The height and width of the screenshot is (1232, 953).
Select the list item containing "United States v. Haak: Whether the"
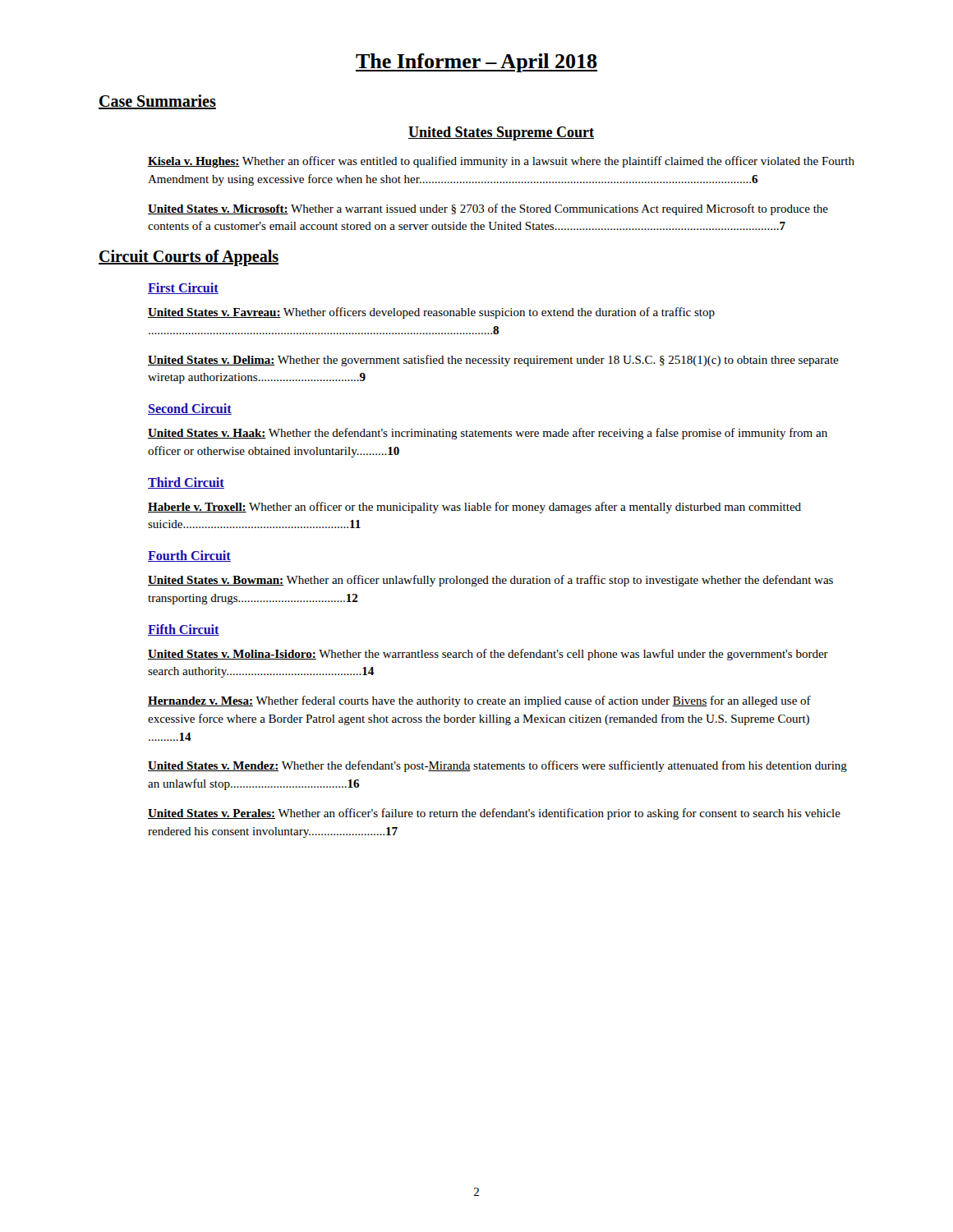coord(488,442)
